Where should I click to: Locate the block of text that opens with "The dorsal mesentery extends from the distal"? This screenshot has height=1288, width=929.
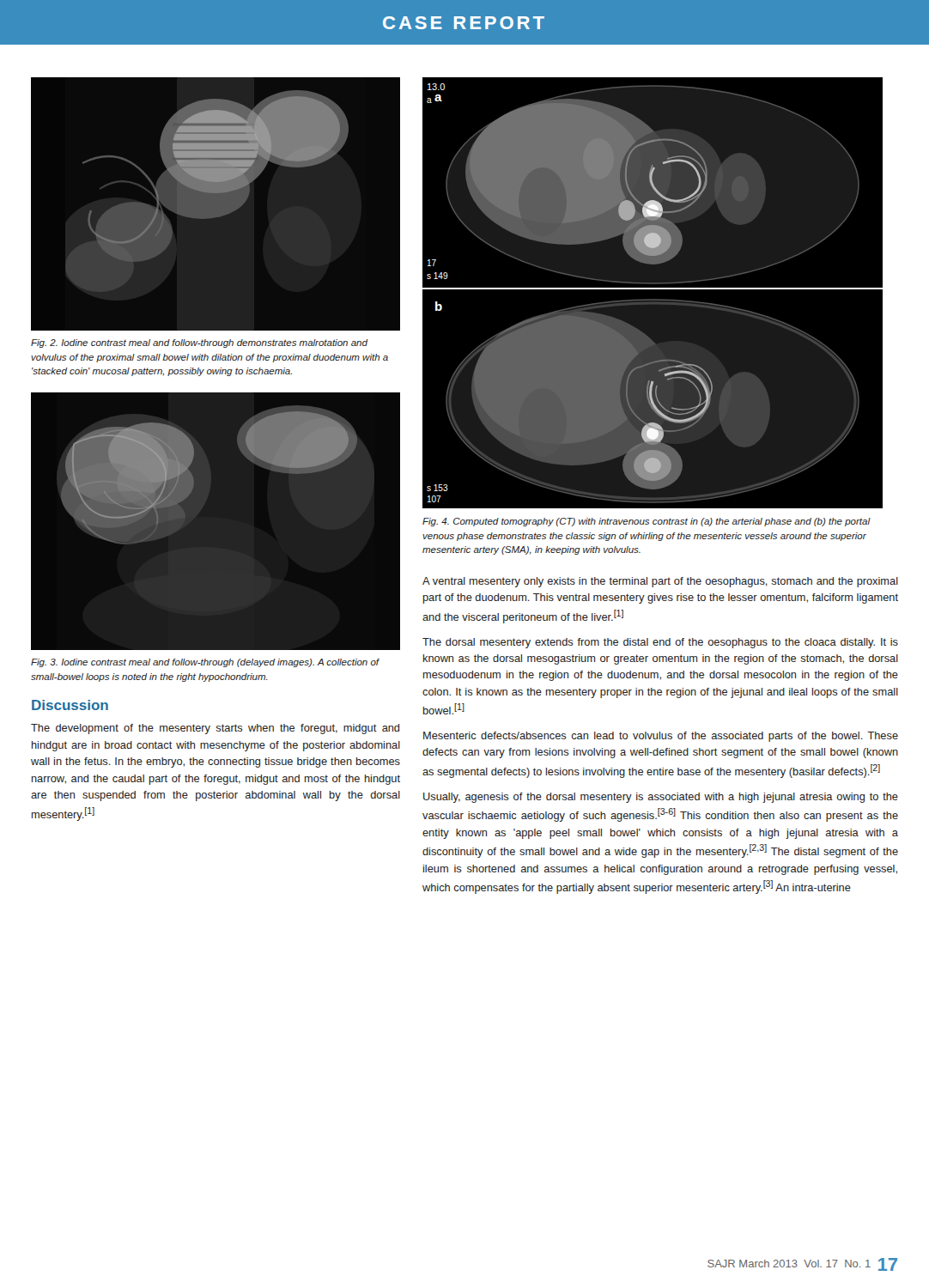pyautogui.click(x=660, y=676)
